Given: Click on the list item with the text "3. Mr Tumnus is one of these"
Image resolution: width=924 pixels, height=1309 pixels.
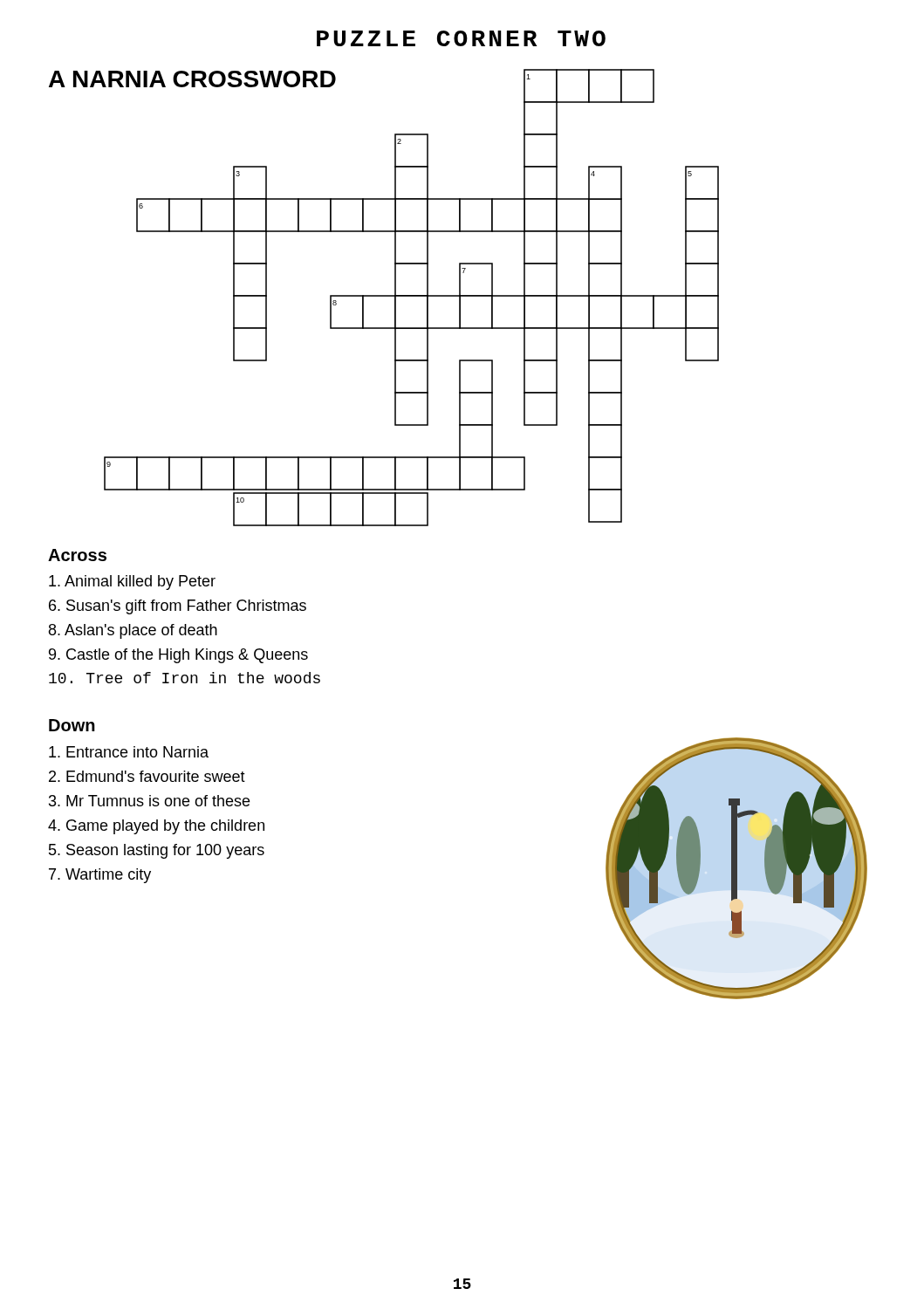Looking at the screenshot, I should point(149,801).
